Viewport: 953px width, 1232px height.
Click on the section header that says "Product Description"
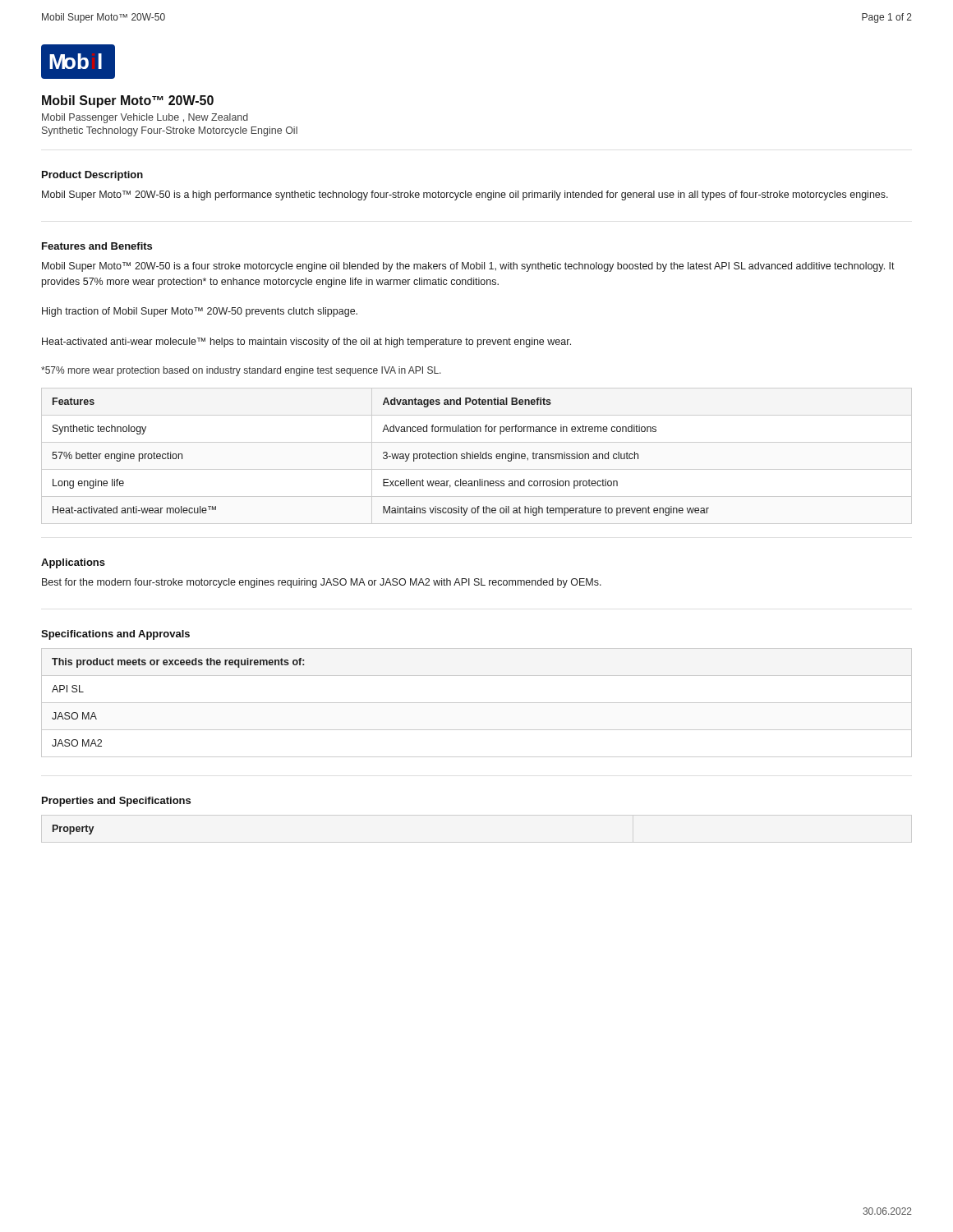pyautogui.click(x=92, y=175)
